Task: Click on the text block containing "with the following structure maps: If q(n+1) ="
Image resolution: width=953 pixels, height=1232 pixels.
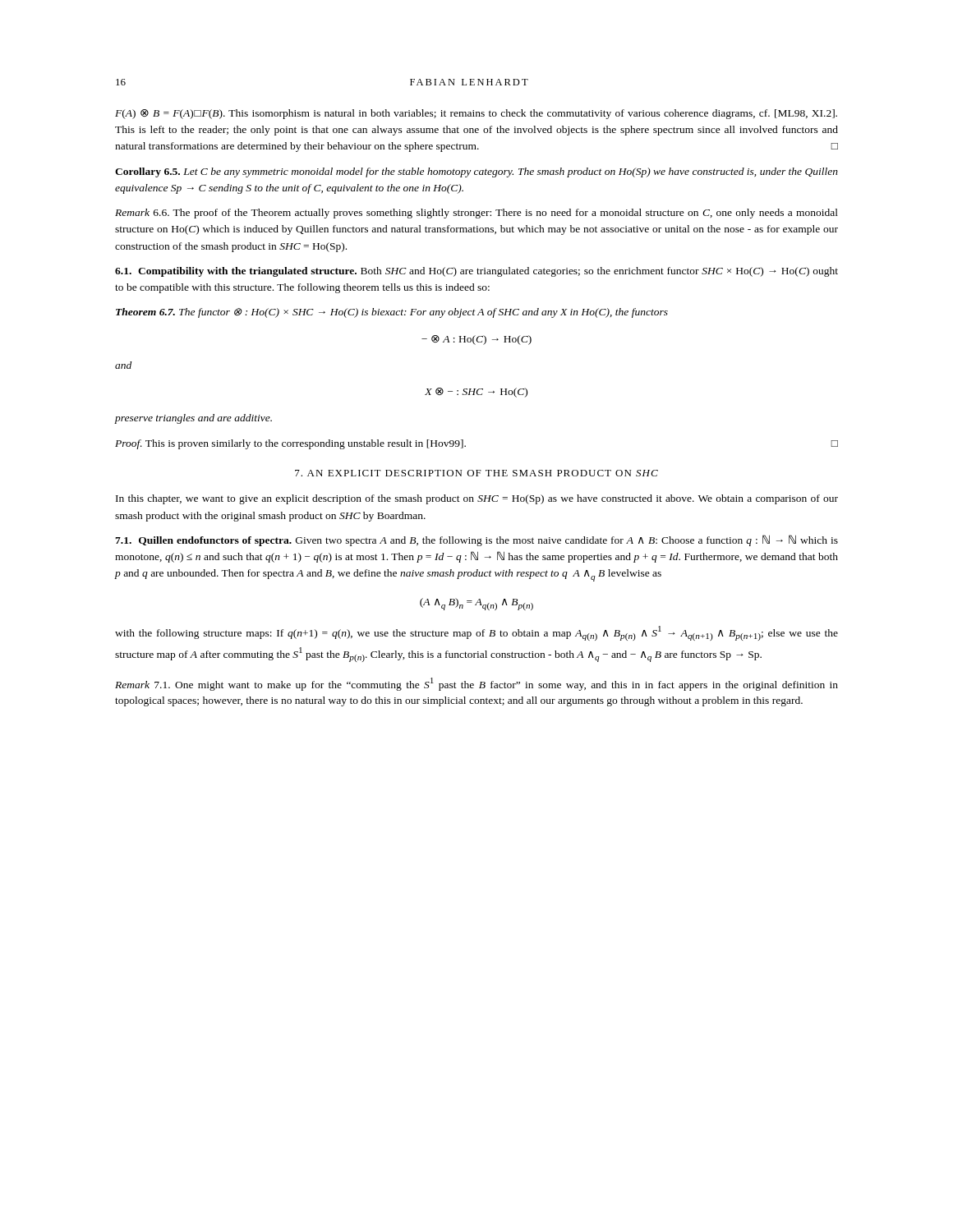Action: pyautogui.click(x=476, y=643)
